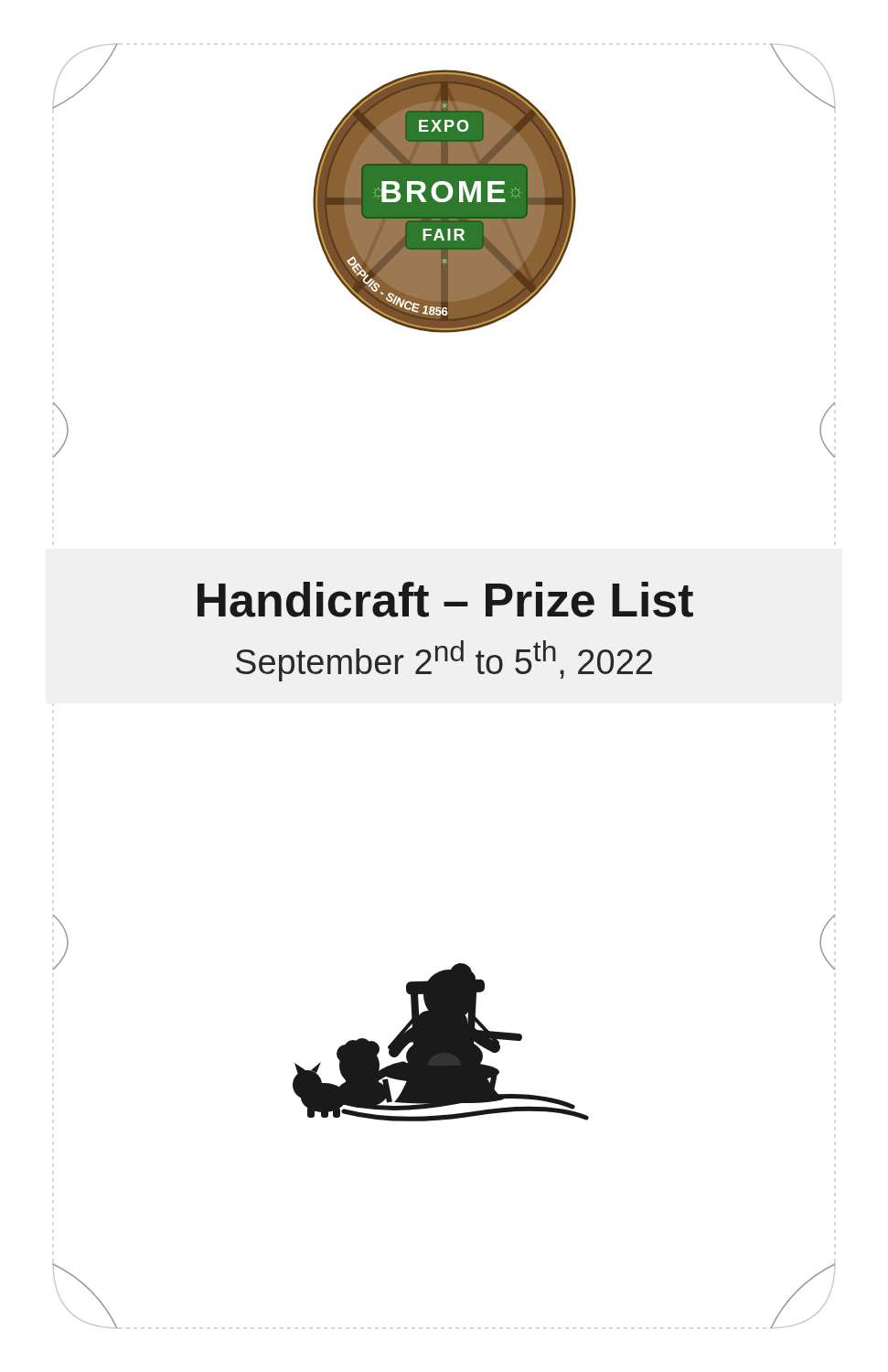
Task: Select the logo
Action: tap(444, 201)
